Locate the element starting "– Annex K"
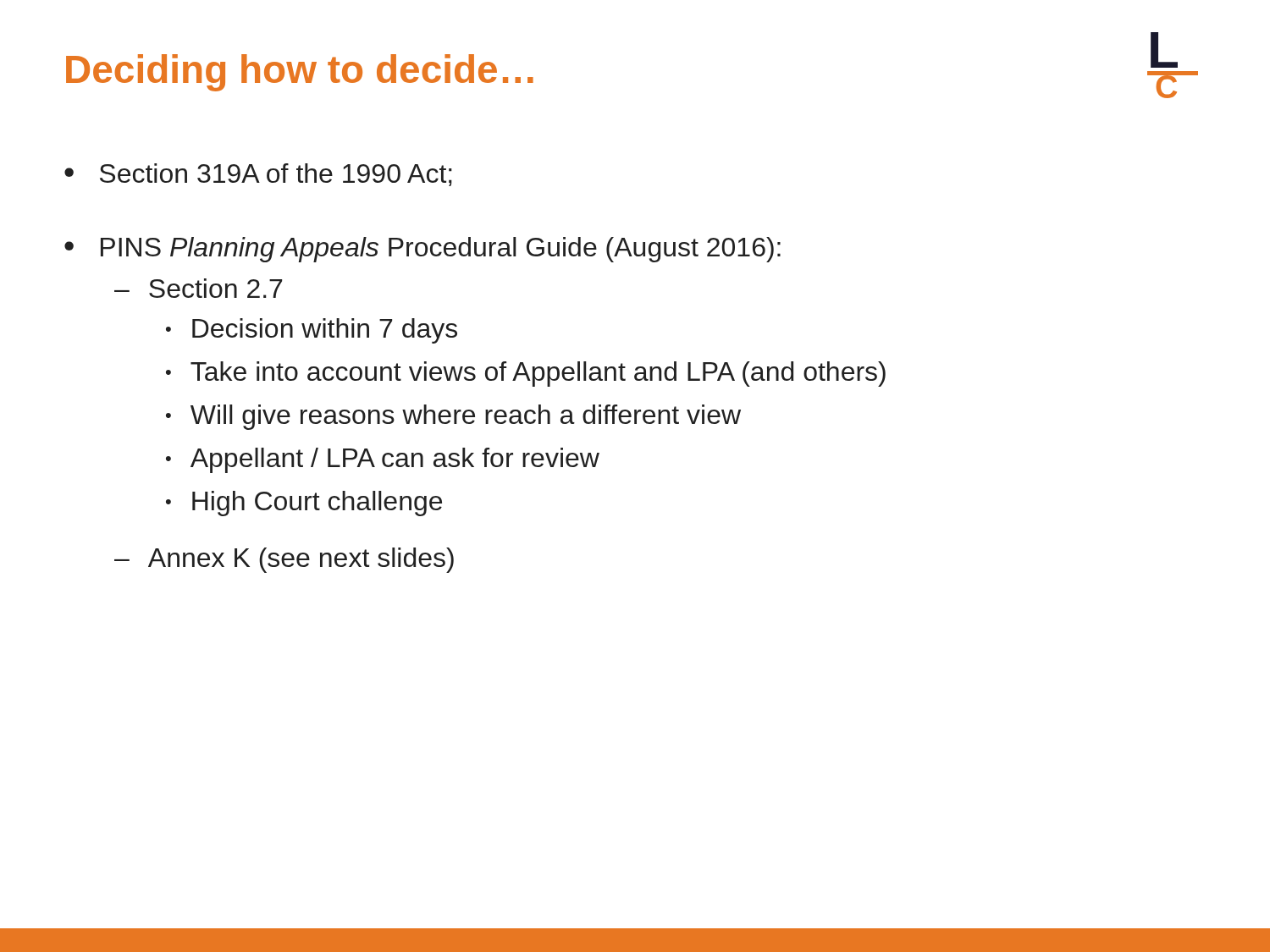Image resolution: width=1270 pixels, height=952 pixels. [285, 558]
